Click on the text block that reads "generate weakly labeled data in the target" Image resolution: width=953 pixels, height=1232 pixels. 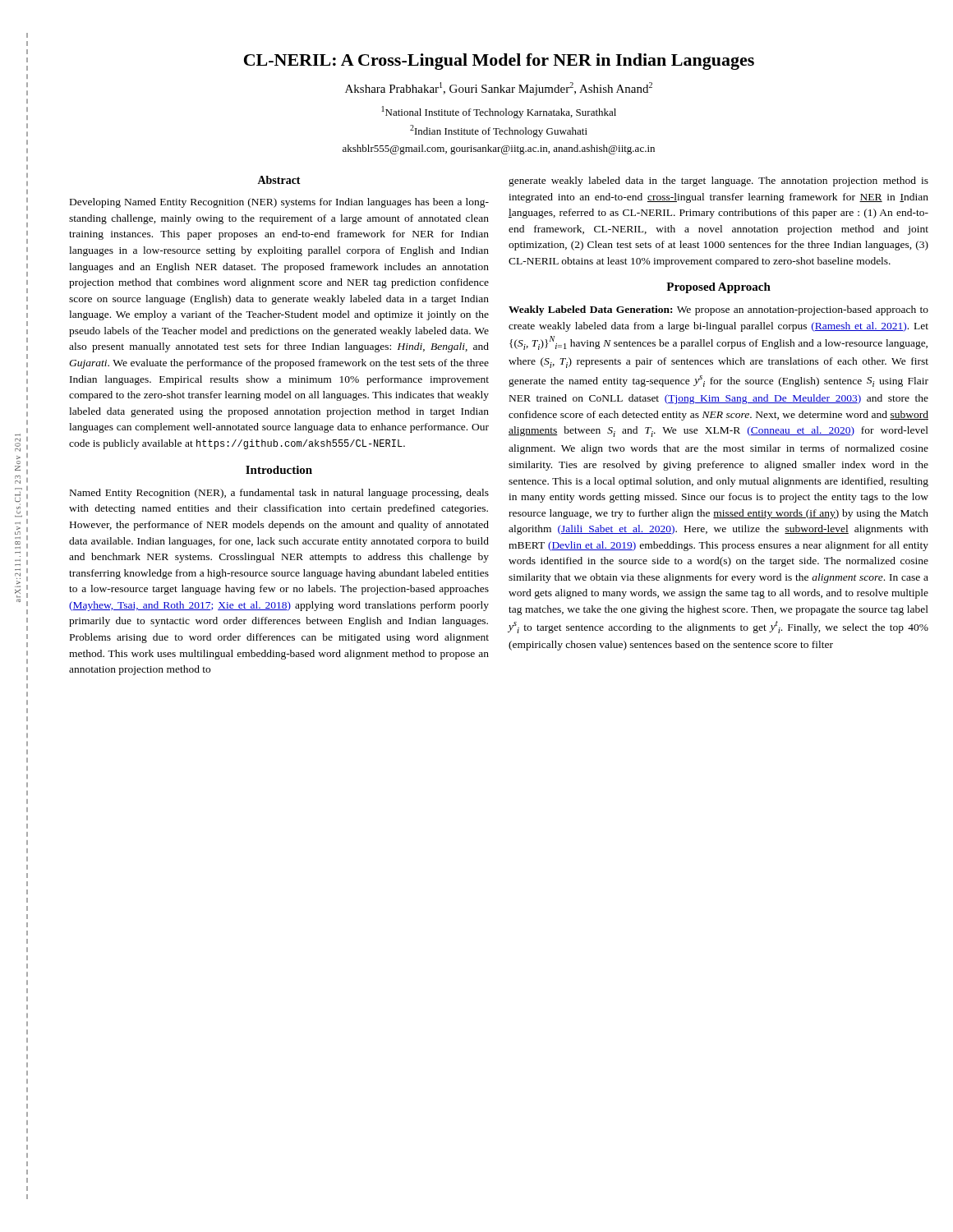(x=718, y=221)
